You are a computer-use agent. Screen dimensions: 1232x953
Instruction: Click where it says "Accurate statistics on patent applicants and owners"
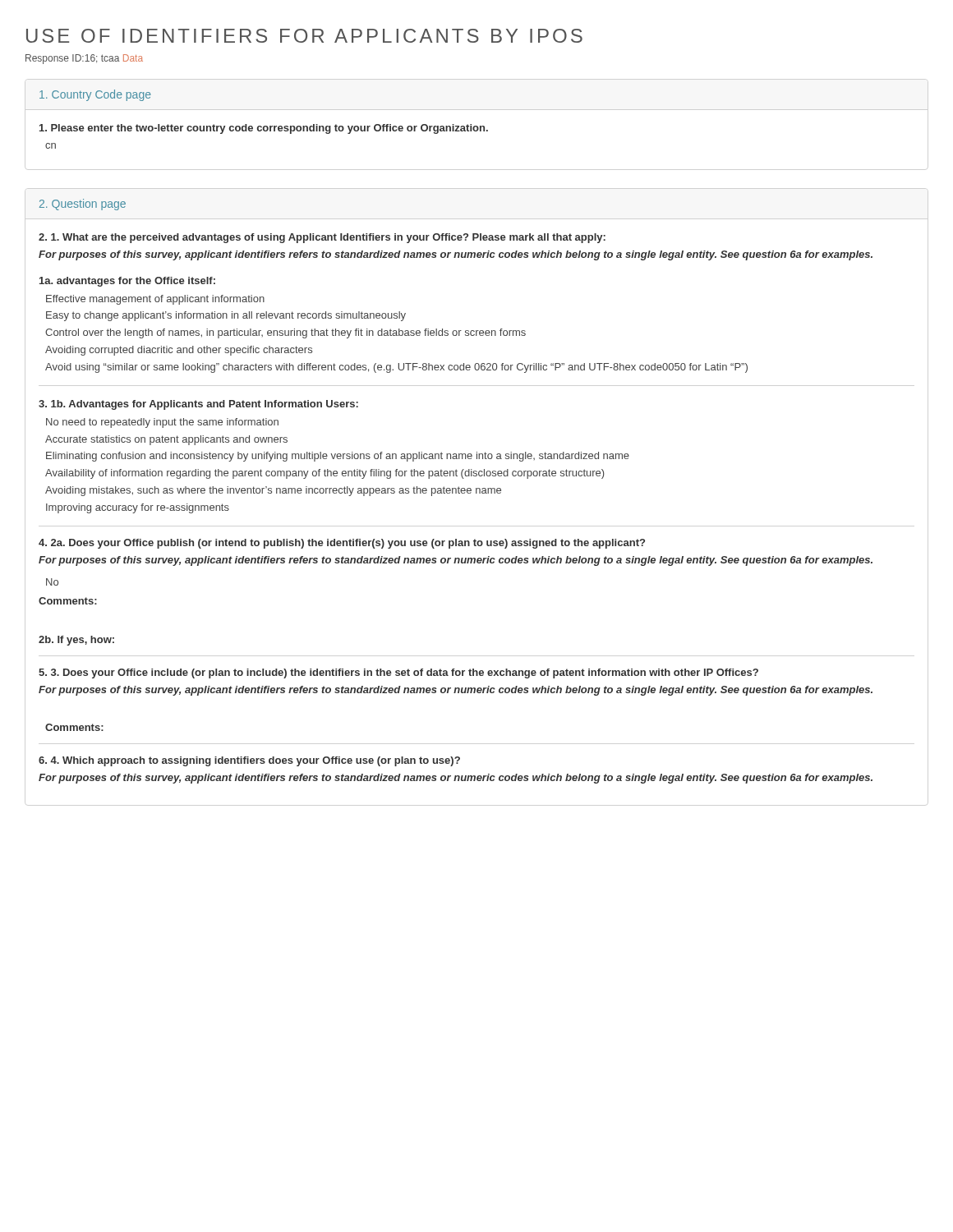(167, 439)
